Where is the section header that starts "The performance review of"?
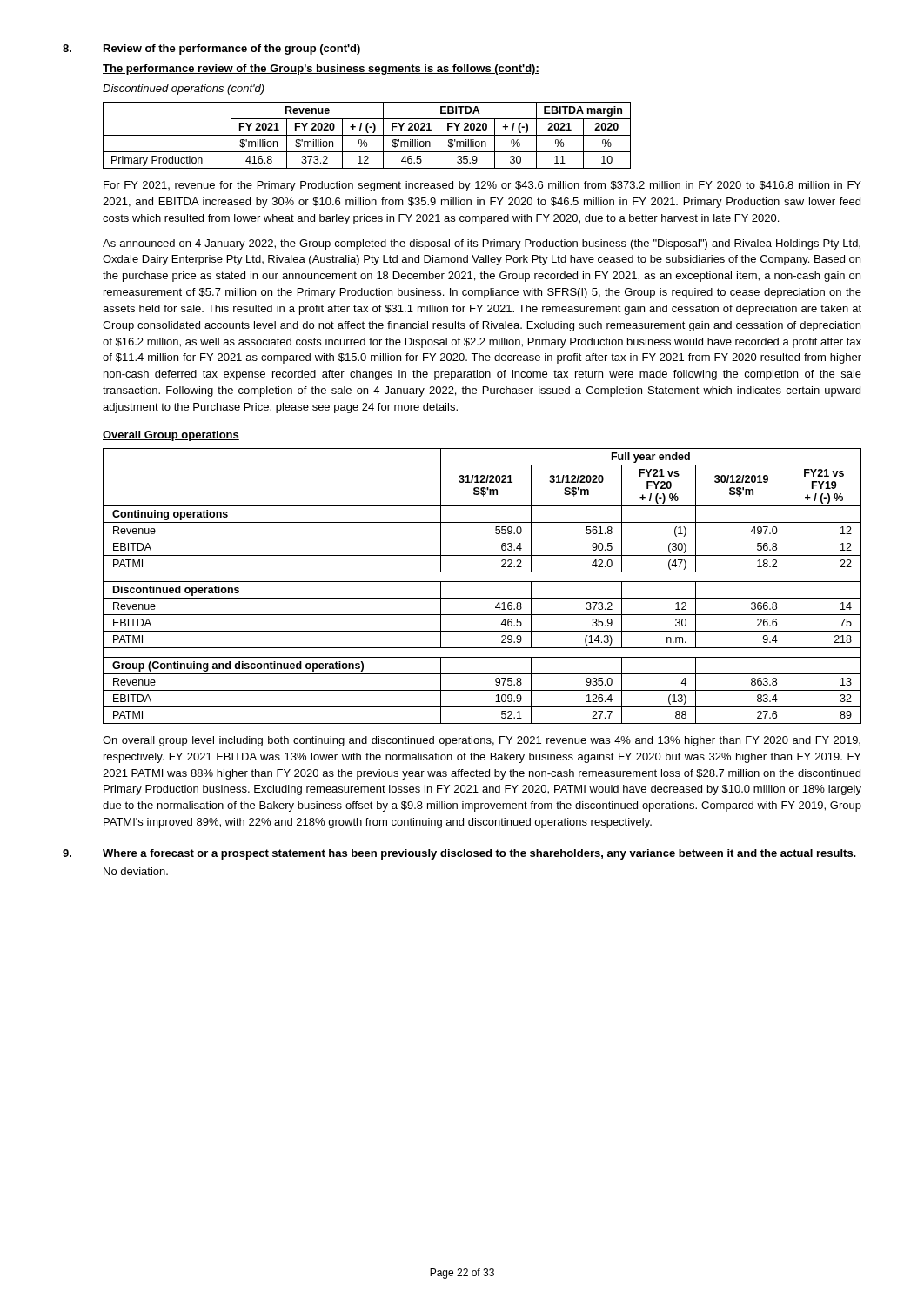The image size is (924, 1305). coord(321,68)
